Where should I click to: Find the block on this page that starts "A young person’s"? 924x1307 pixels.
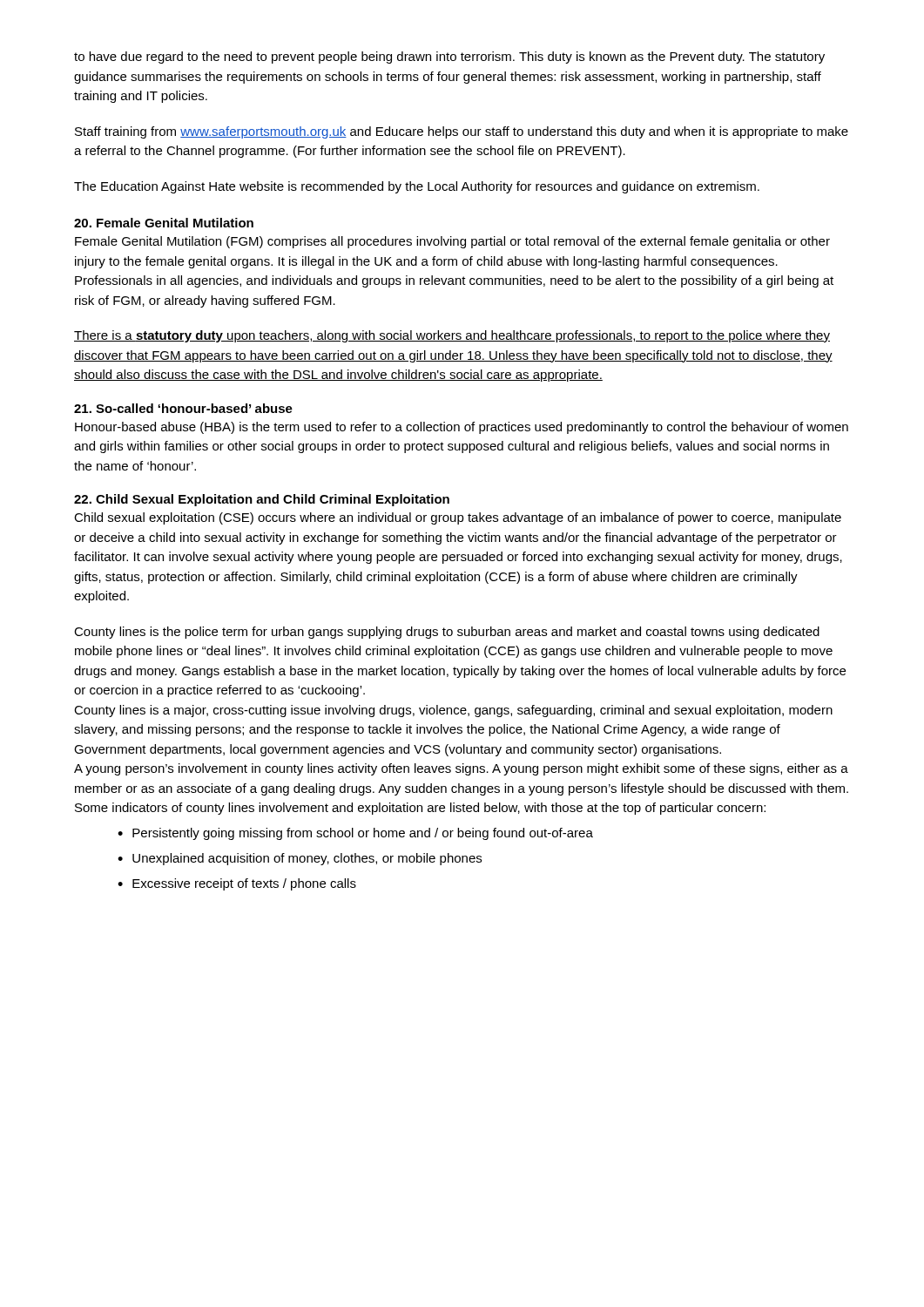click(462, 788)
